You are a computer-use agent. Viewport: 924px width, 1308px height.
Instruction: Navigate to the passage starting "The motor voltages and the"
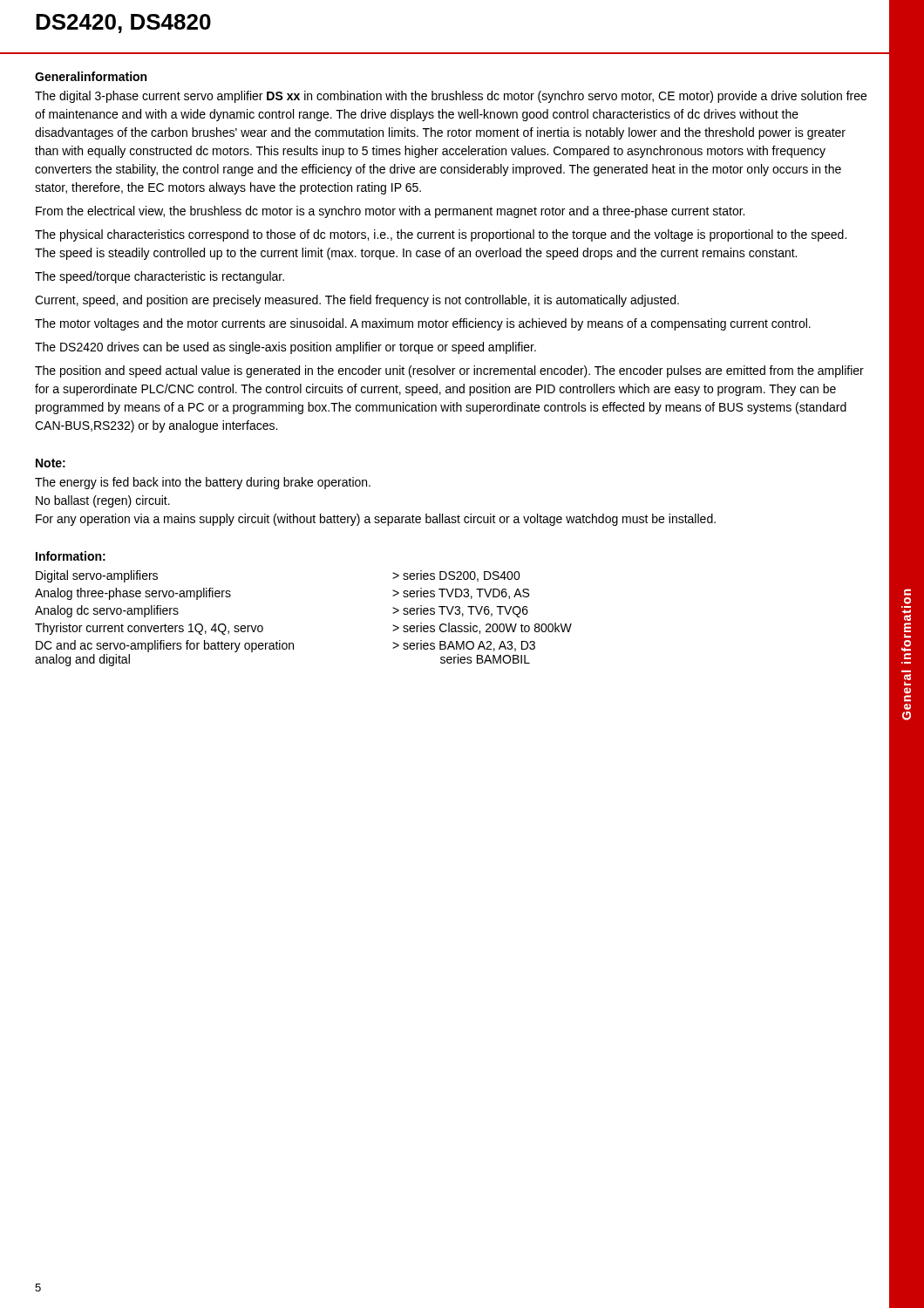coord(423,324)
